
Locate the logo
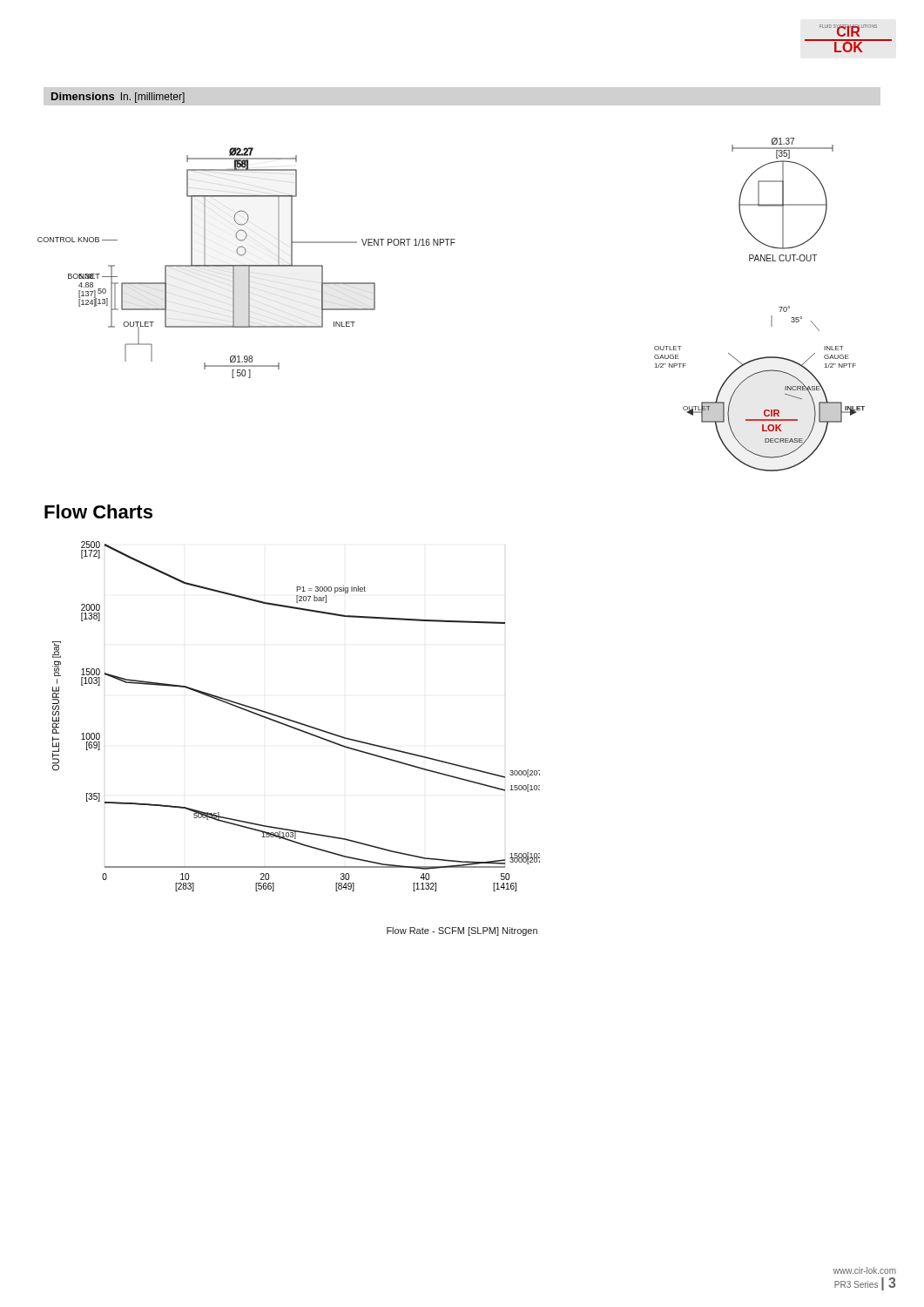point(848,41)
